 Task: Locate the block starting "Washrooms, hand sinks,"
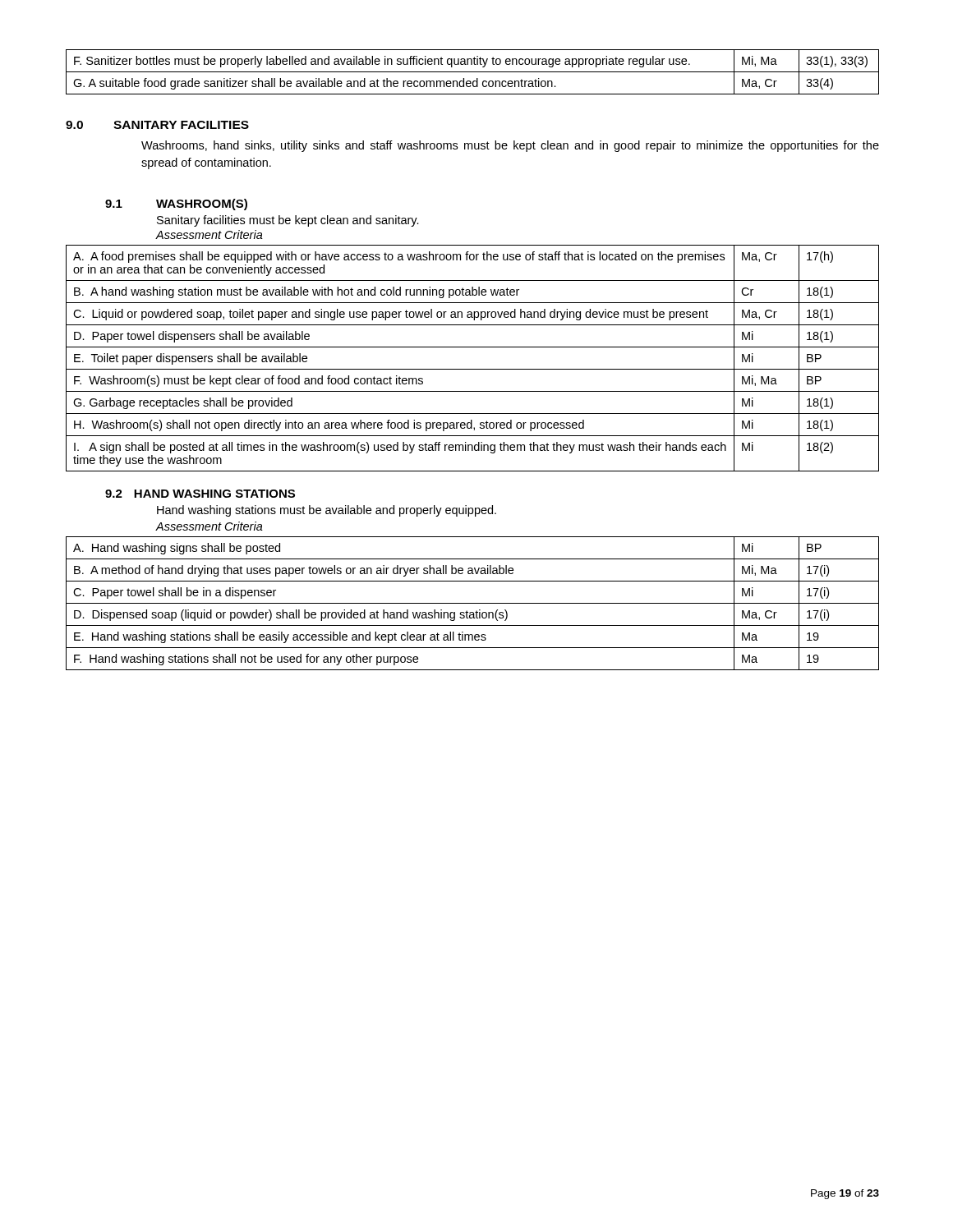click(x=510, y=154)
